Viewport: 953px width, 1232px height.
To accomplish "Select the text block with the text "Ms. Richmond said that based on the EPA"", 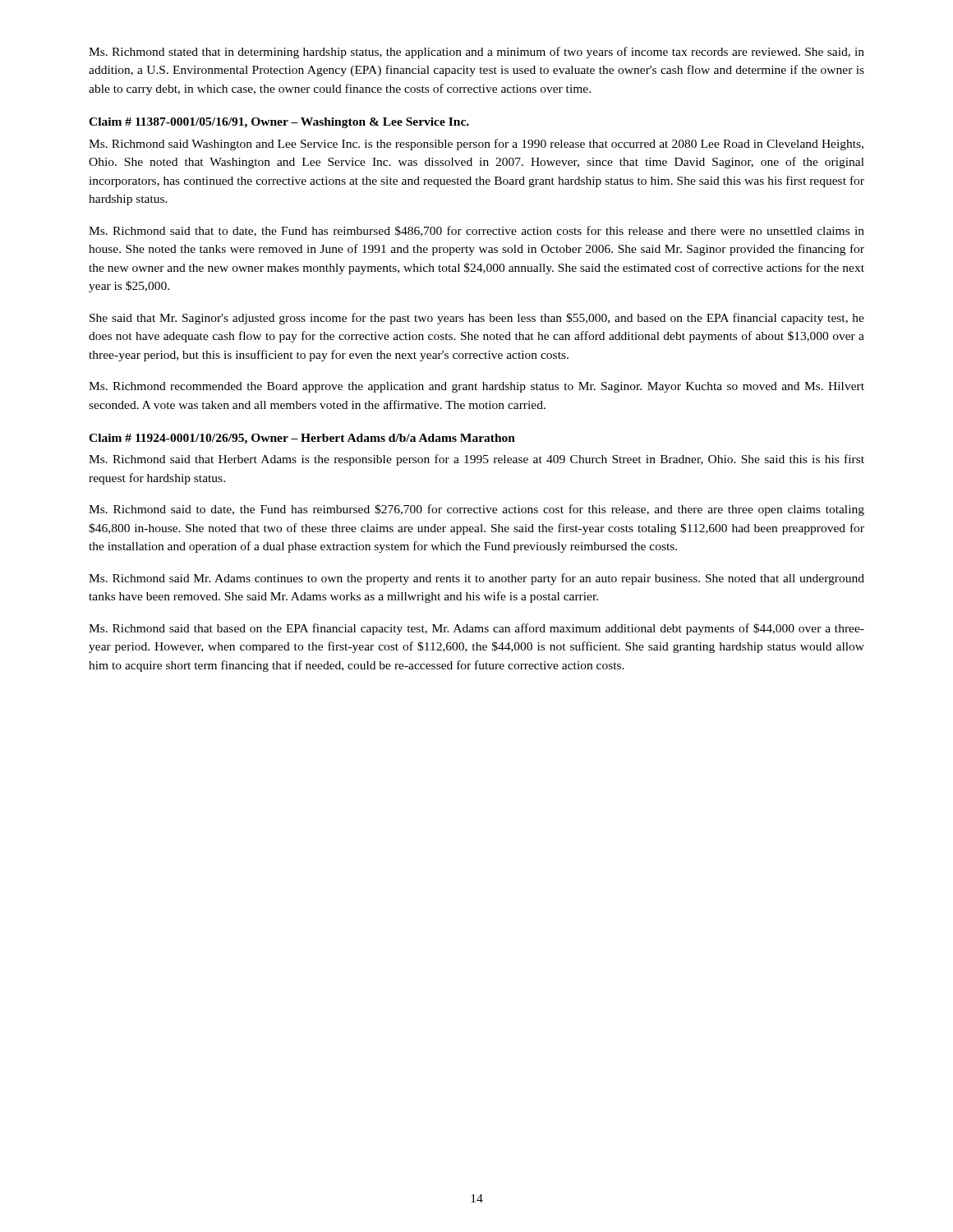I will tap(476, 646).
